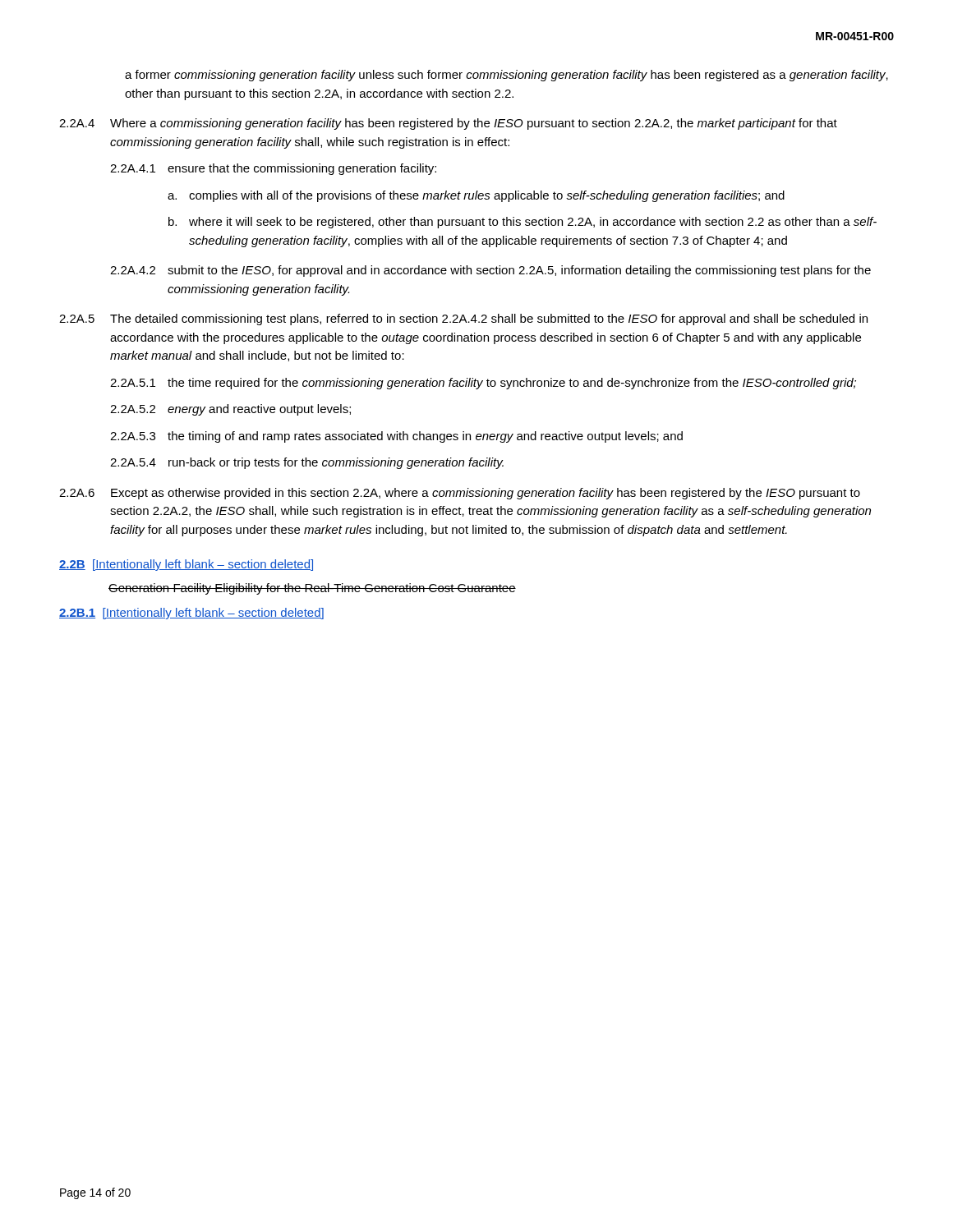This screenshot has width=953, height=1232.
Task: Select the text block starting "2.2A.4.2 submit to the IESO, for approval and"
Action: (502, 280)
